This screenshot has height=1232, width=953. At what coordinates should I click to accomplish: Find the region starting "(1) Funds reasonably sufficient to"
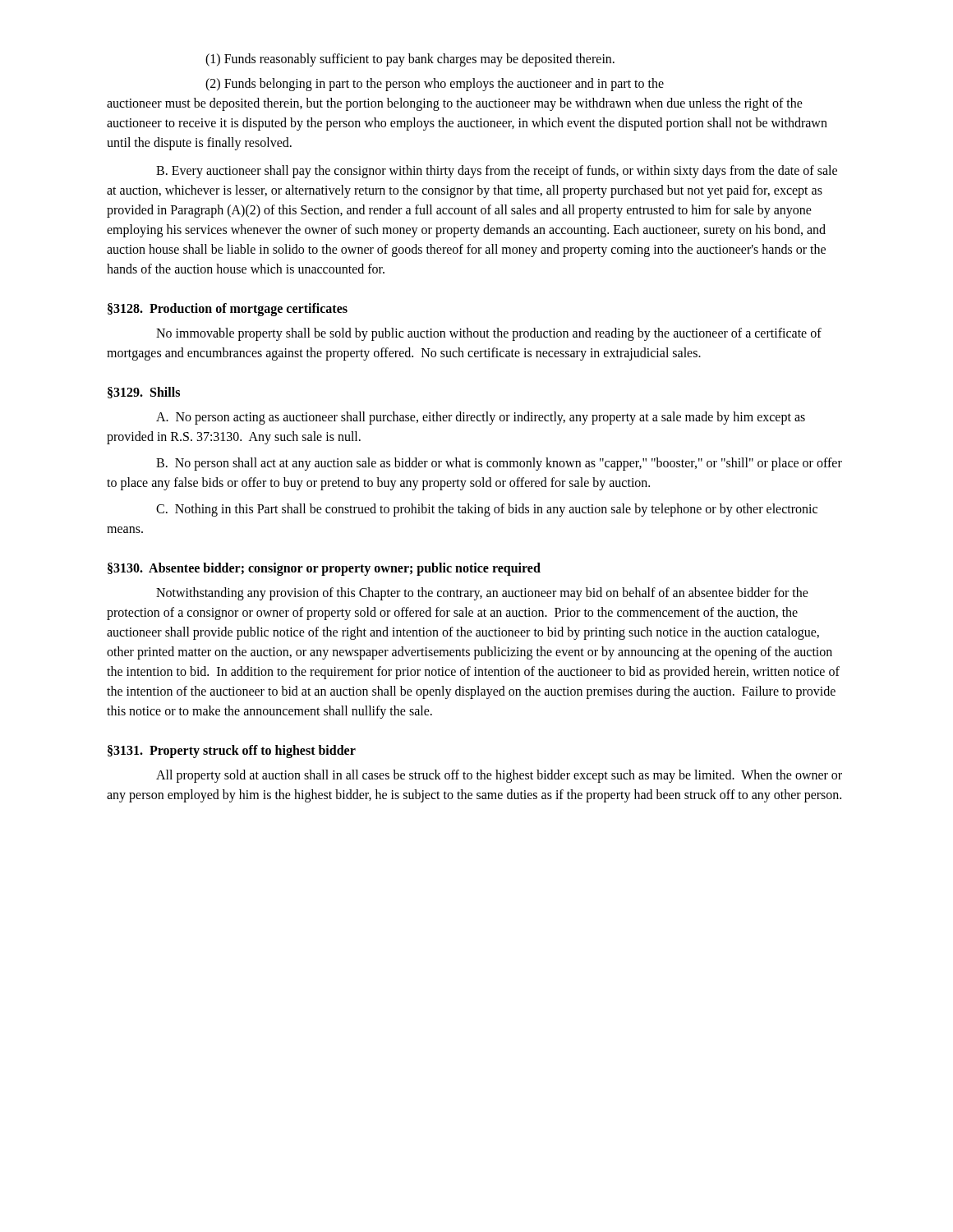[x=410, y=59]
